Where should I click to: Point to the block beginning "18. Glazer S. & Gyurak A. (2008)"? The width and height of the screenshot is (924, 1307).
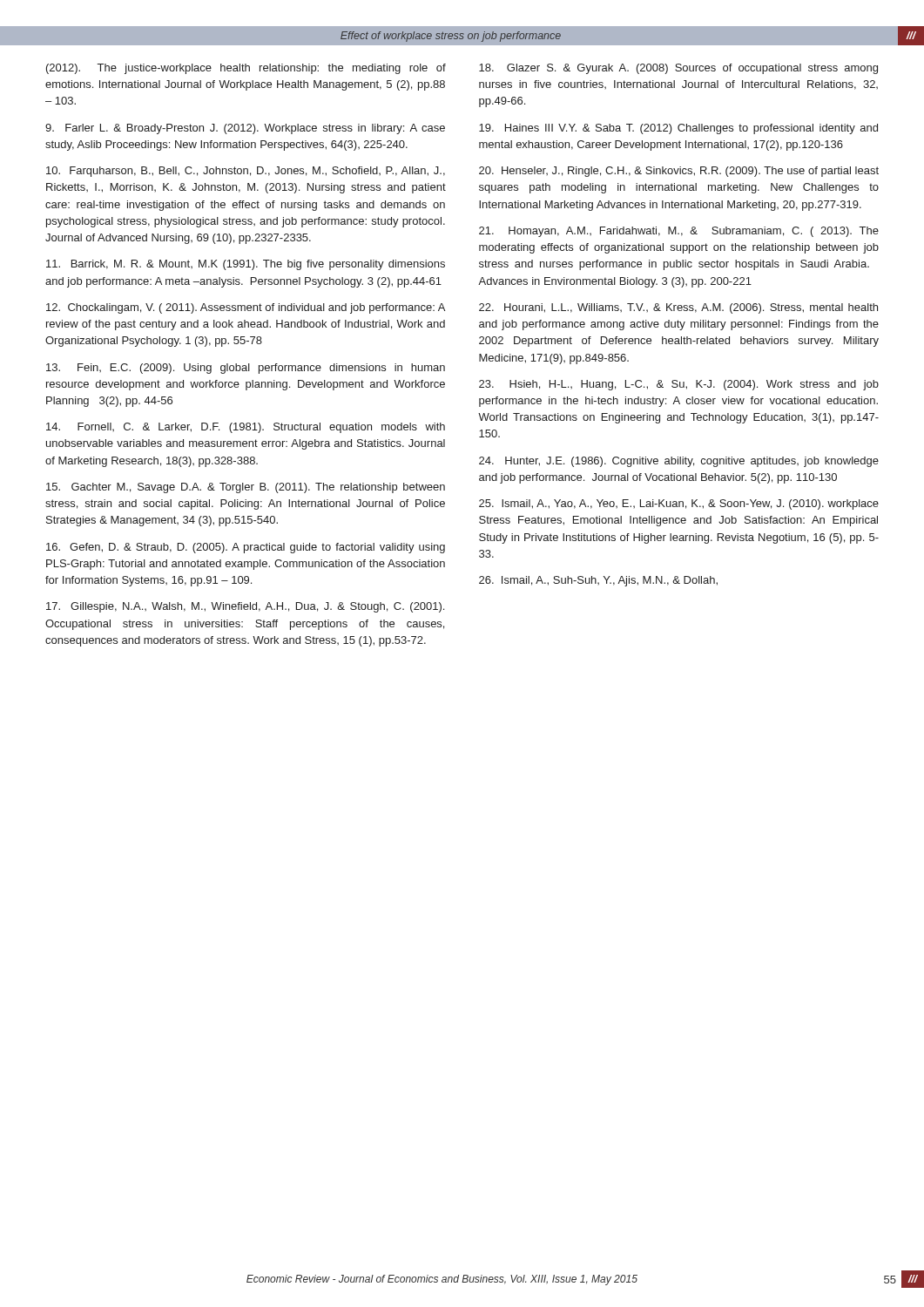[x=679, y=84]
